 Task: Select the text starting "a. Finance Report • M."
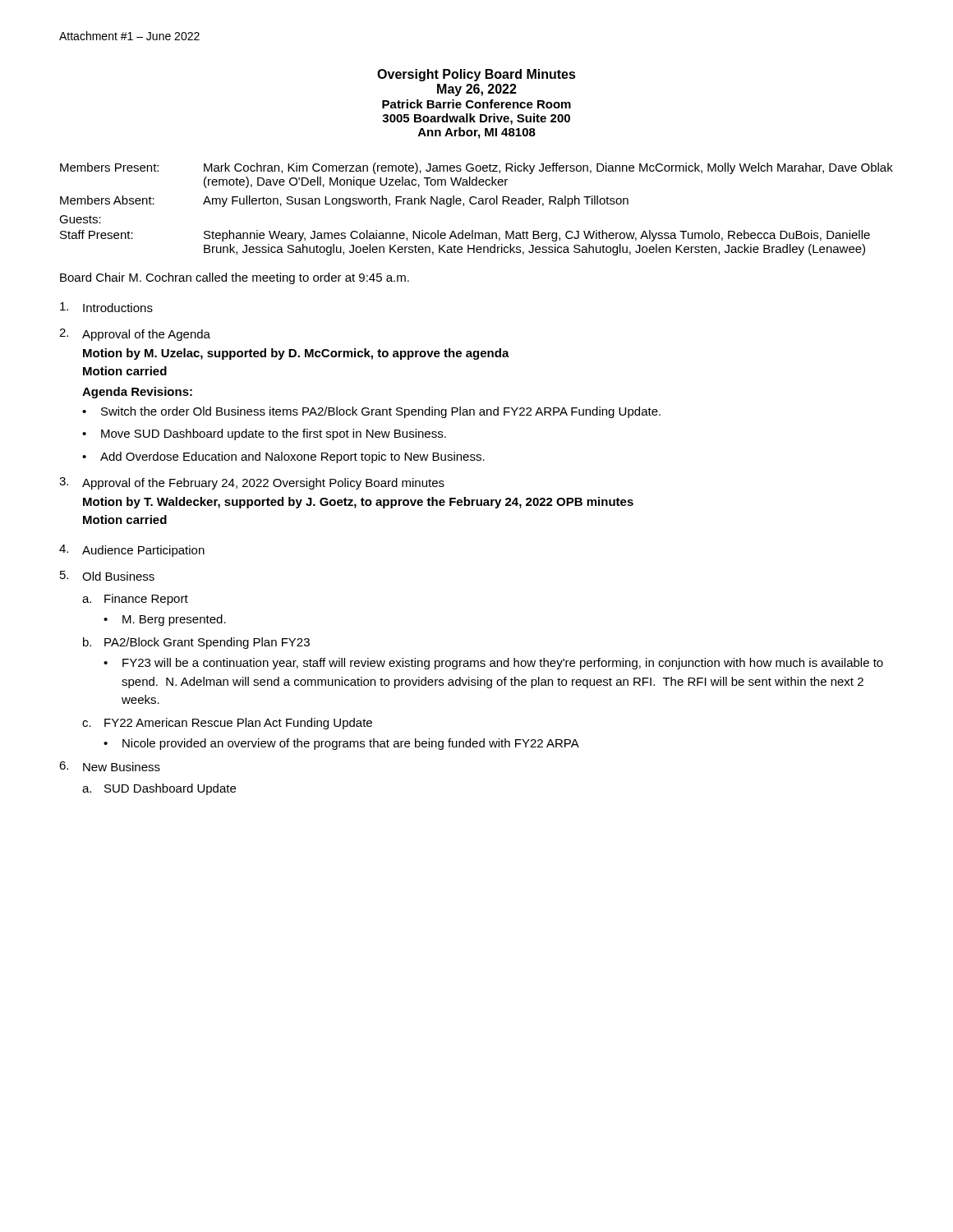pyautogui.click(x=135, y=600)
